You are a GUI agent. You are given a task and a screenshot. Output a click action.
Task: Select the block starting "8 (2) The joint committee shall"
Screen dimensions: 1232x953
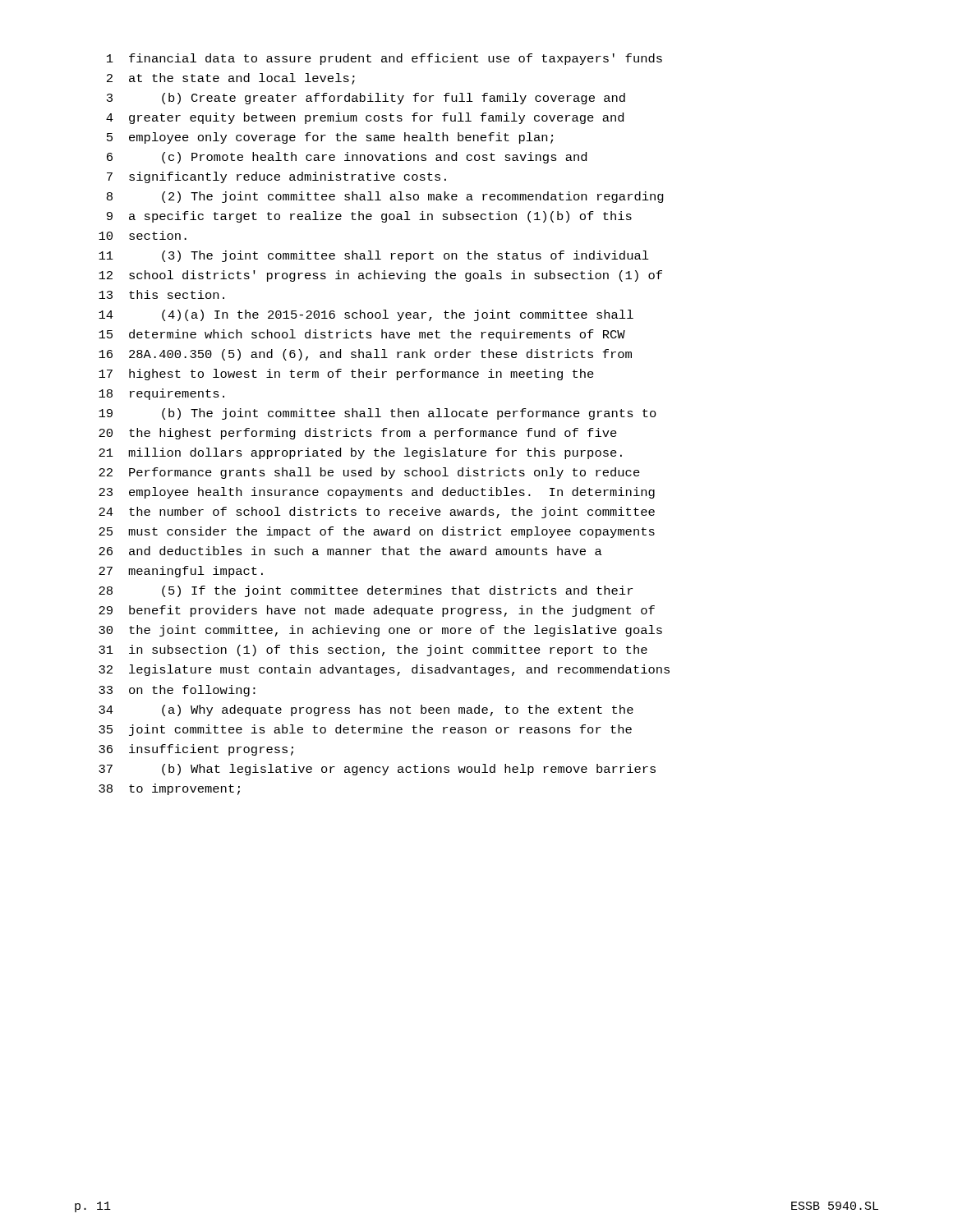tap(476, 197)
